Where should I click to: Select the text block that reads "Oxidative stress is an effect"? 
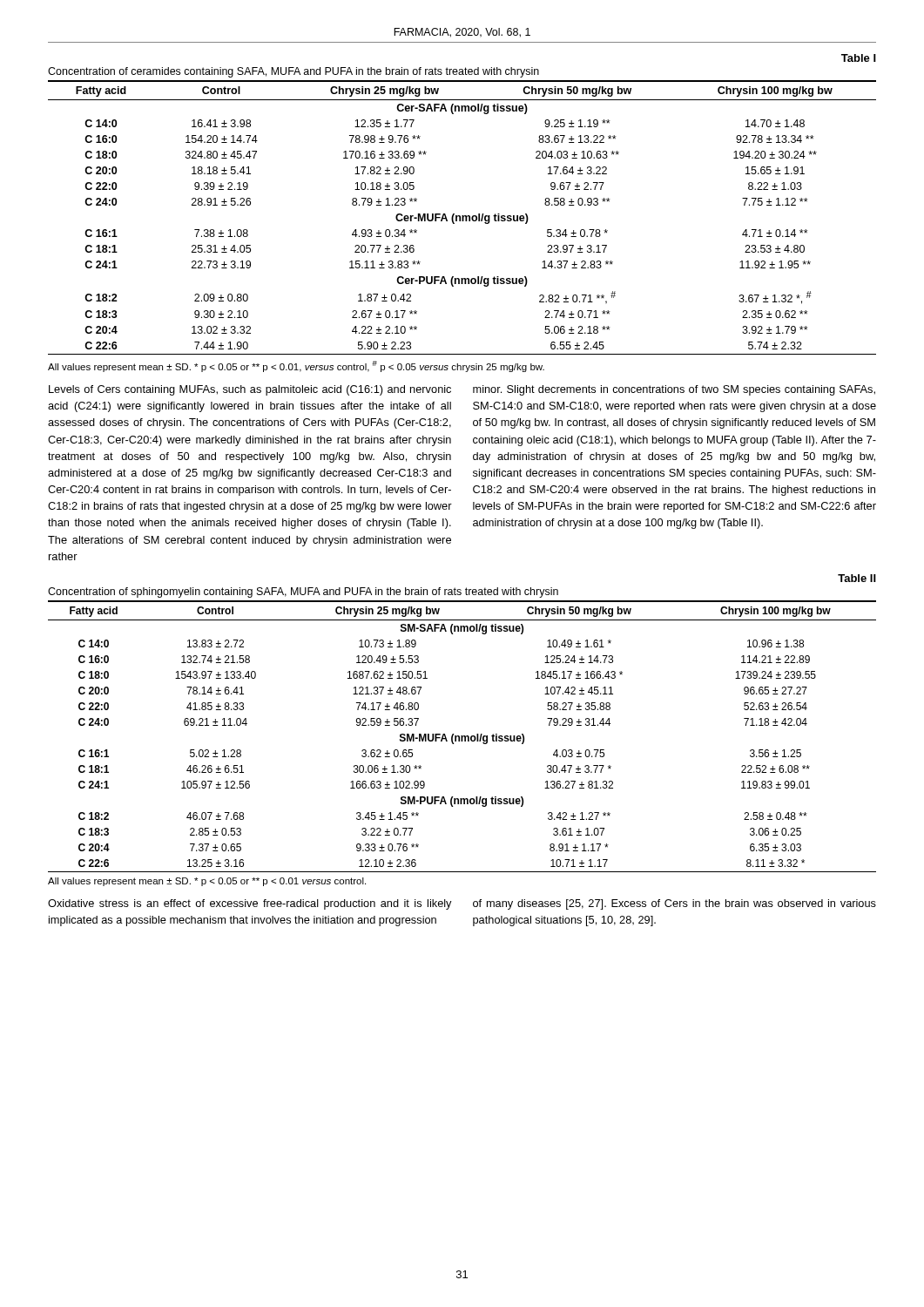[x=250, y=912]
